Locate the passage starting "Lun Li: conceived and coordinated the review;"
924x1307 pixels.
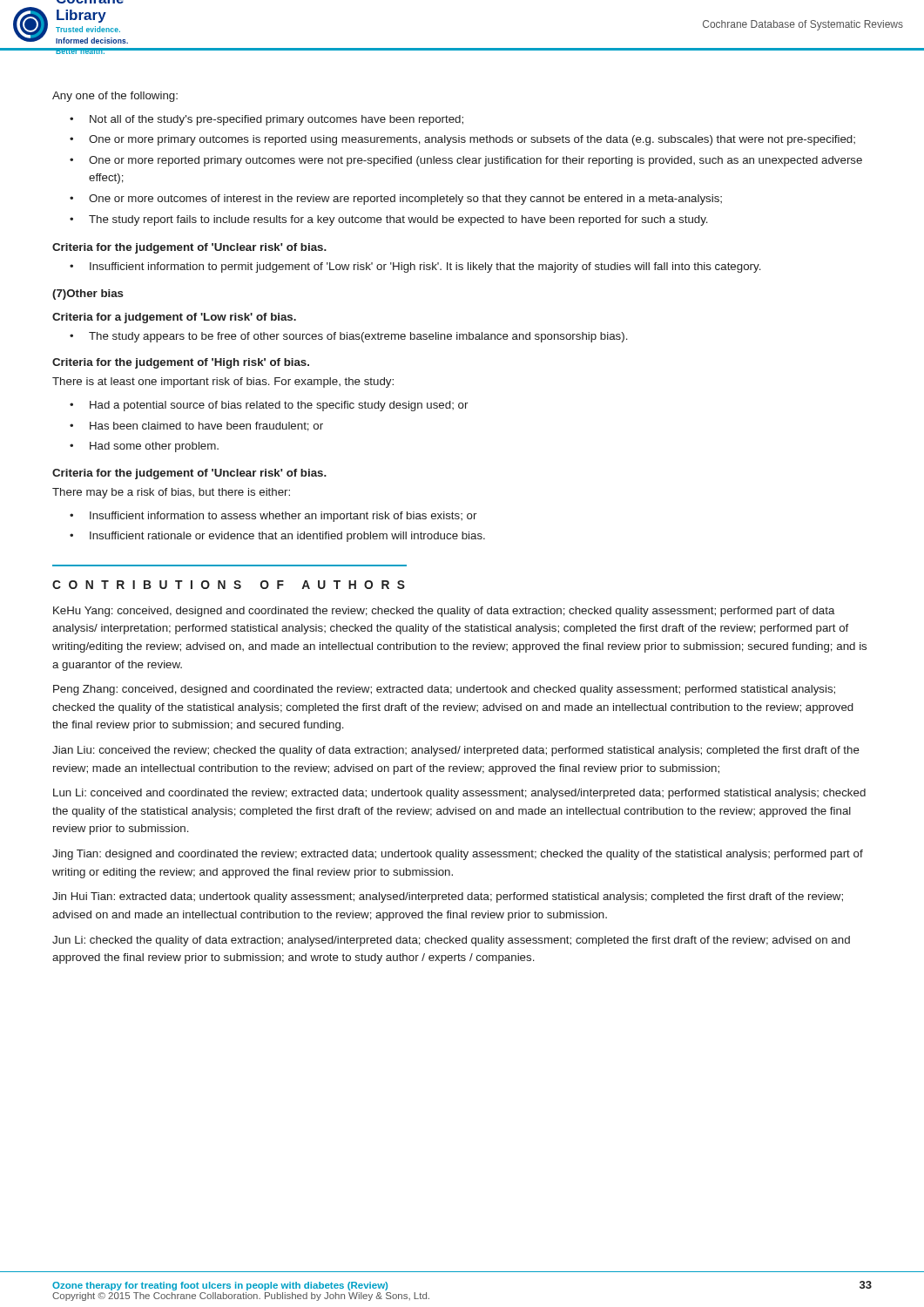(x=459, y=811)
